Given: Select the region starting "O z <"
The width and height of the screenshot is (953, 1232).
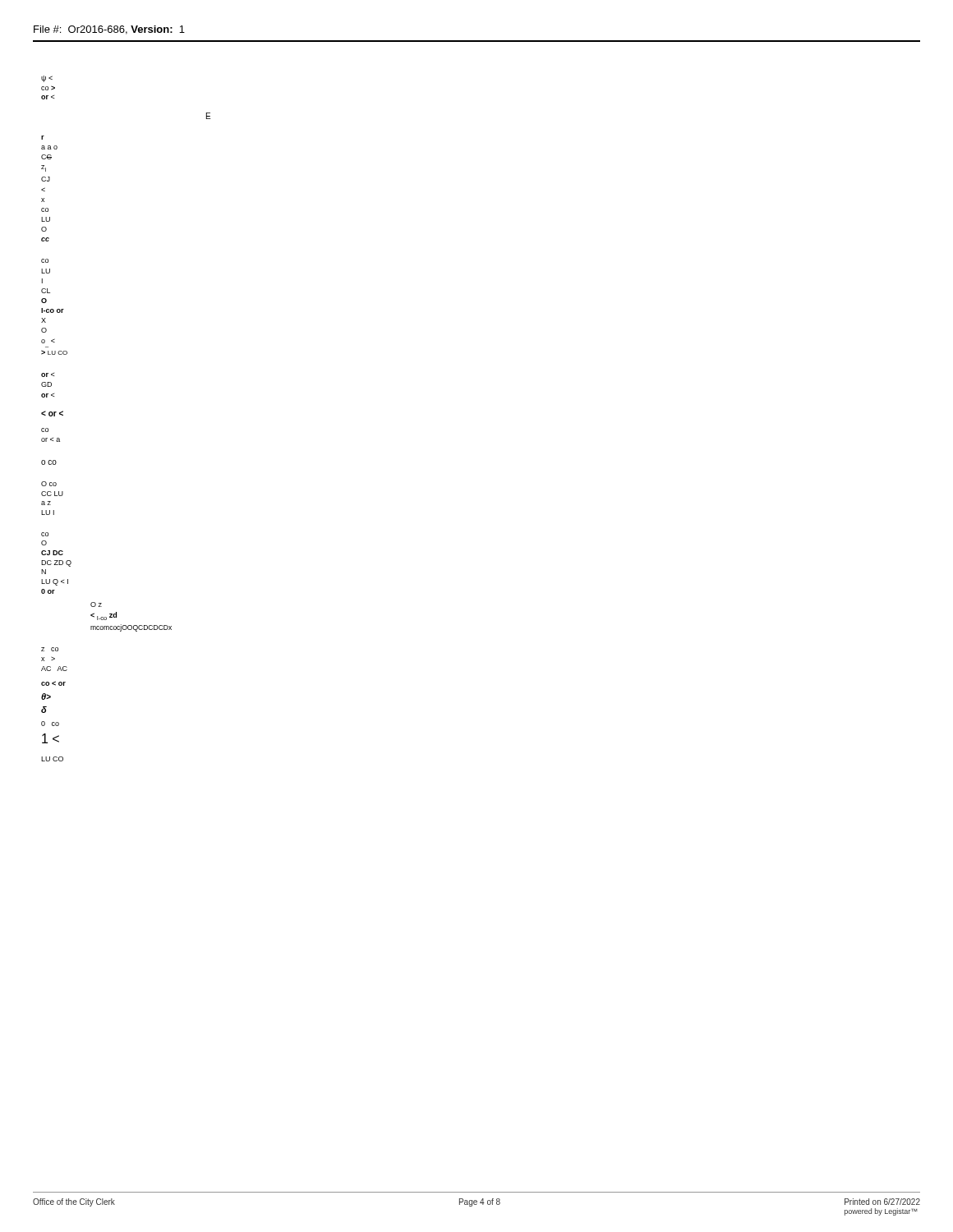Looking at the screenshot, I should (131, 616).
